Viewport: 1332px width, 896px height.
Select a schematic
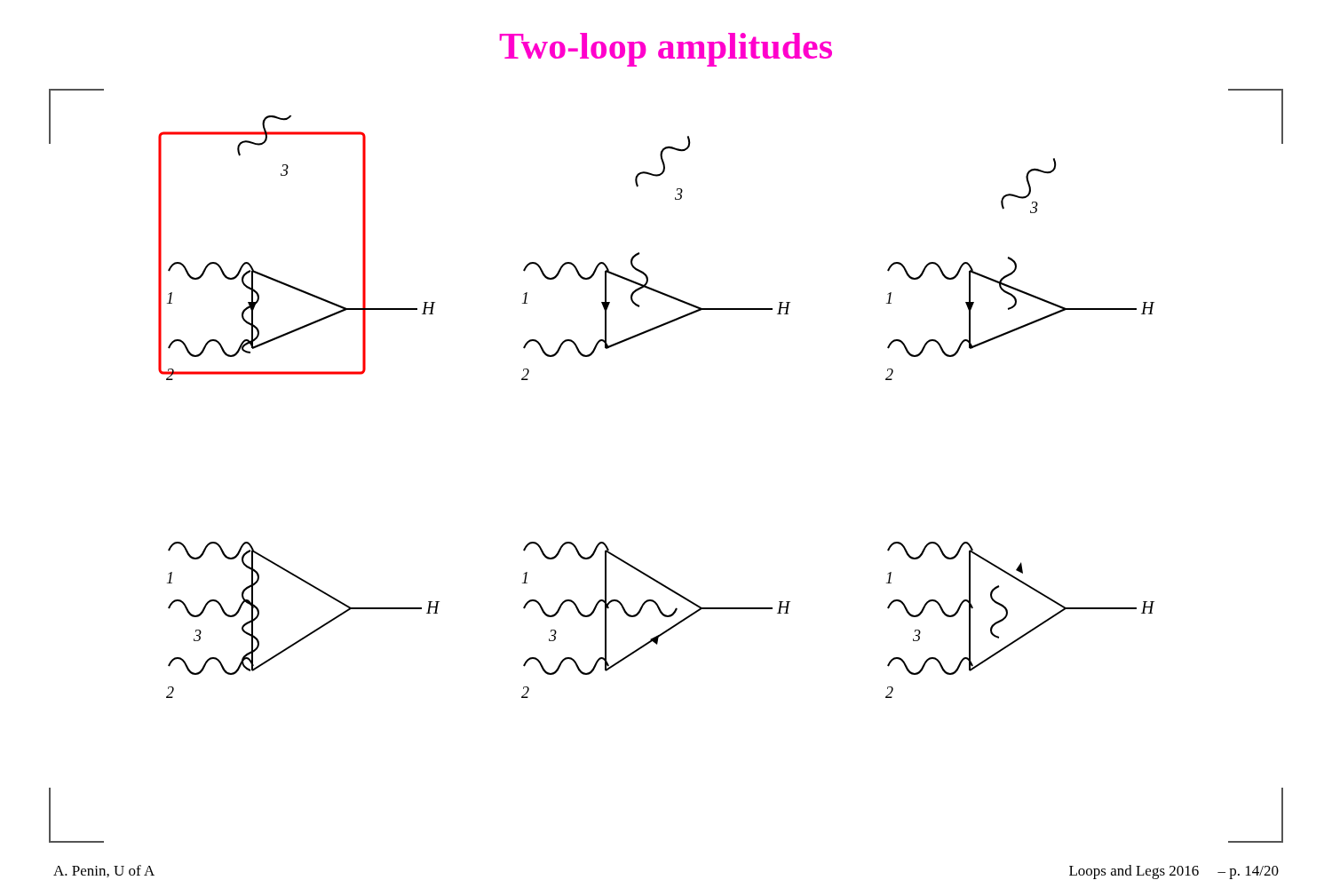point(666,462)
